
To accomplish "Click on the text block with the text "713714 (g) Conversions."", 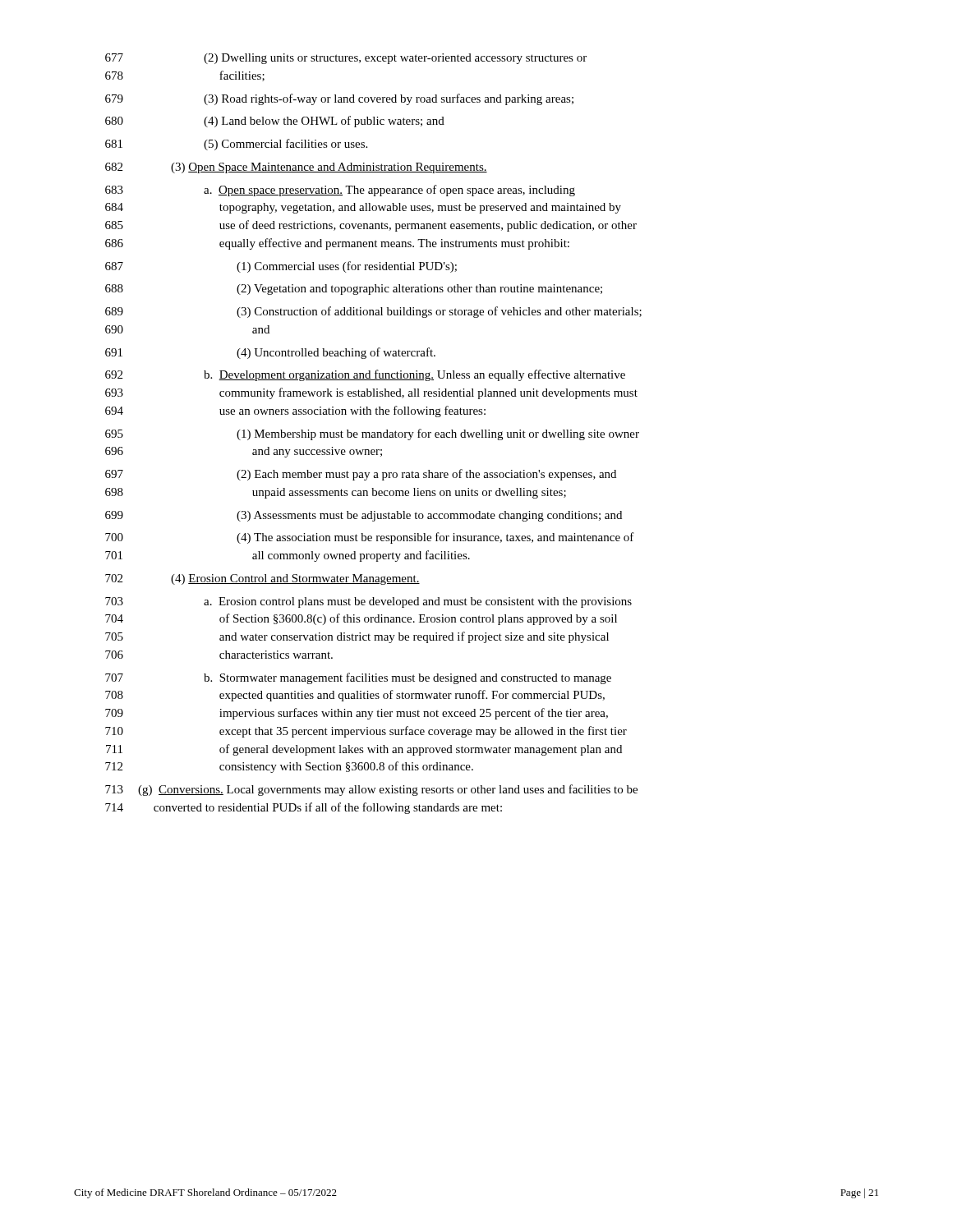I will click(x=476, y=799).
